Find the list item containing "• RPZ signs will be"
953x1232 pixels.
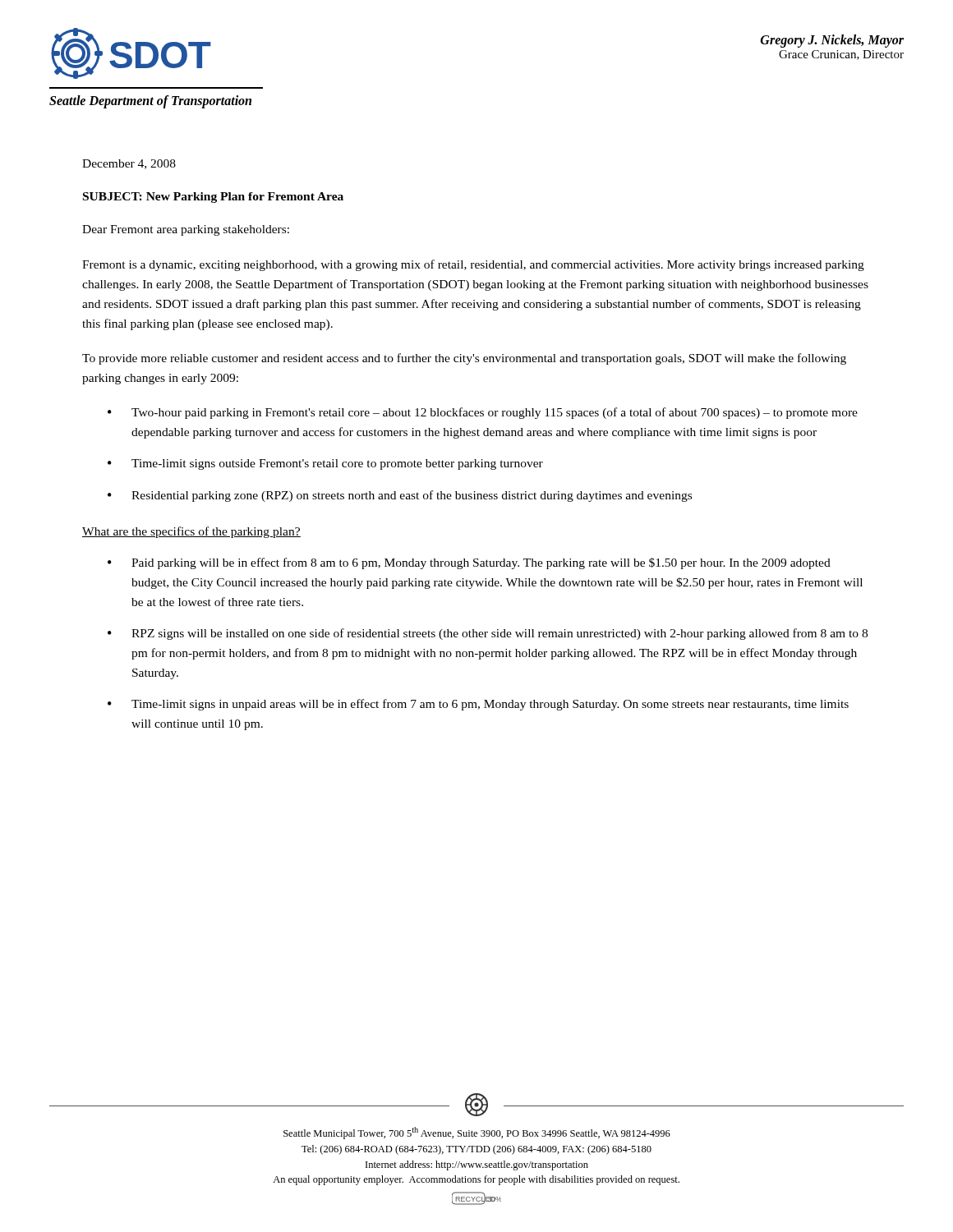click(489, 653)
